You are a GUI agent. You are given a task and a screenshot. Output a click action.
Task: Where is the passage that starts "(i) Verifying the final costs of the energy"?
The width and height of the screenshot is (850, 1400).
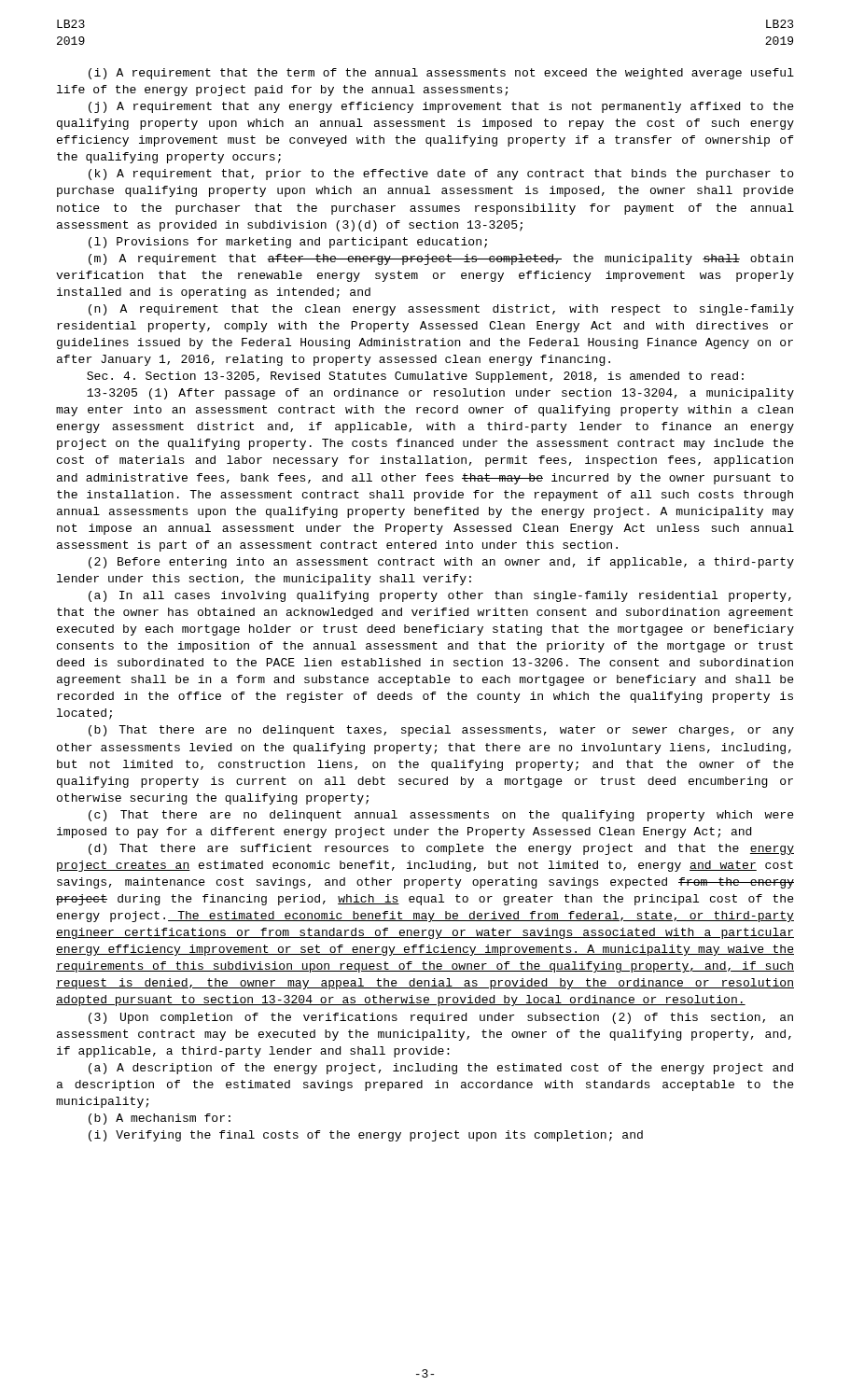click(425, 1136)
